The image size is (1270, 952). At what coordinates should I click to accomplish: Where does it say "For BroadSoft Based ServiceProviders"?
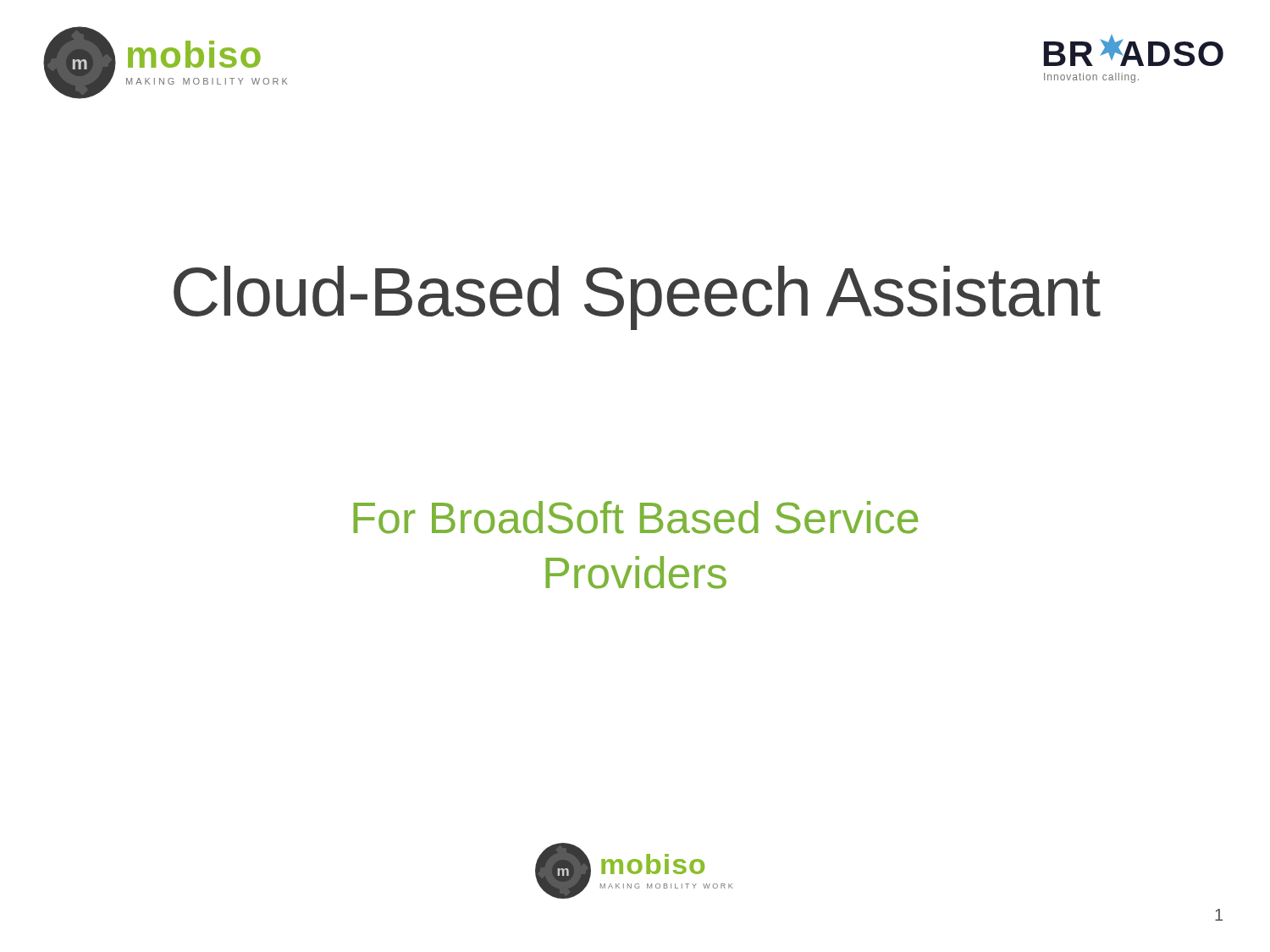[x=635, y=545]
